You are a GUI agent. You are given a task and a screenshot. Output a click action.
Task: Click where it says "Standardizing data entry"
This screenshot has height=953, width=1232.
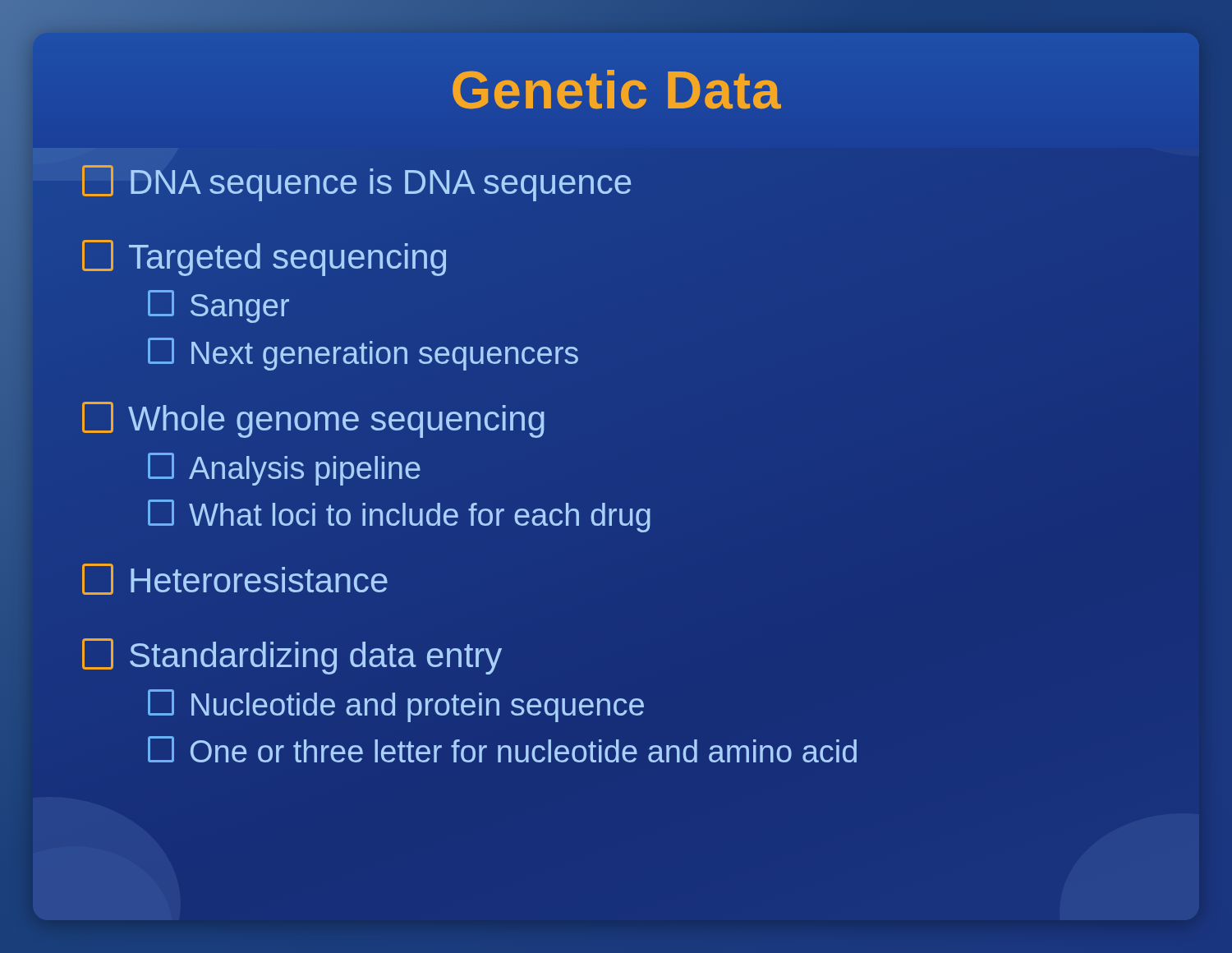(292, 656)
